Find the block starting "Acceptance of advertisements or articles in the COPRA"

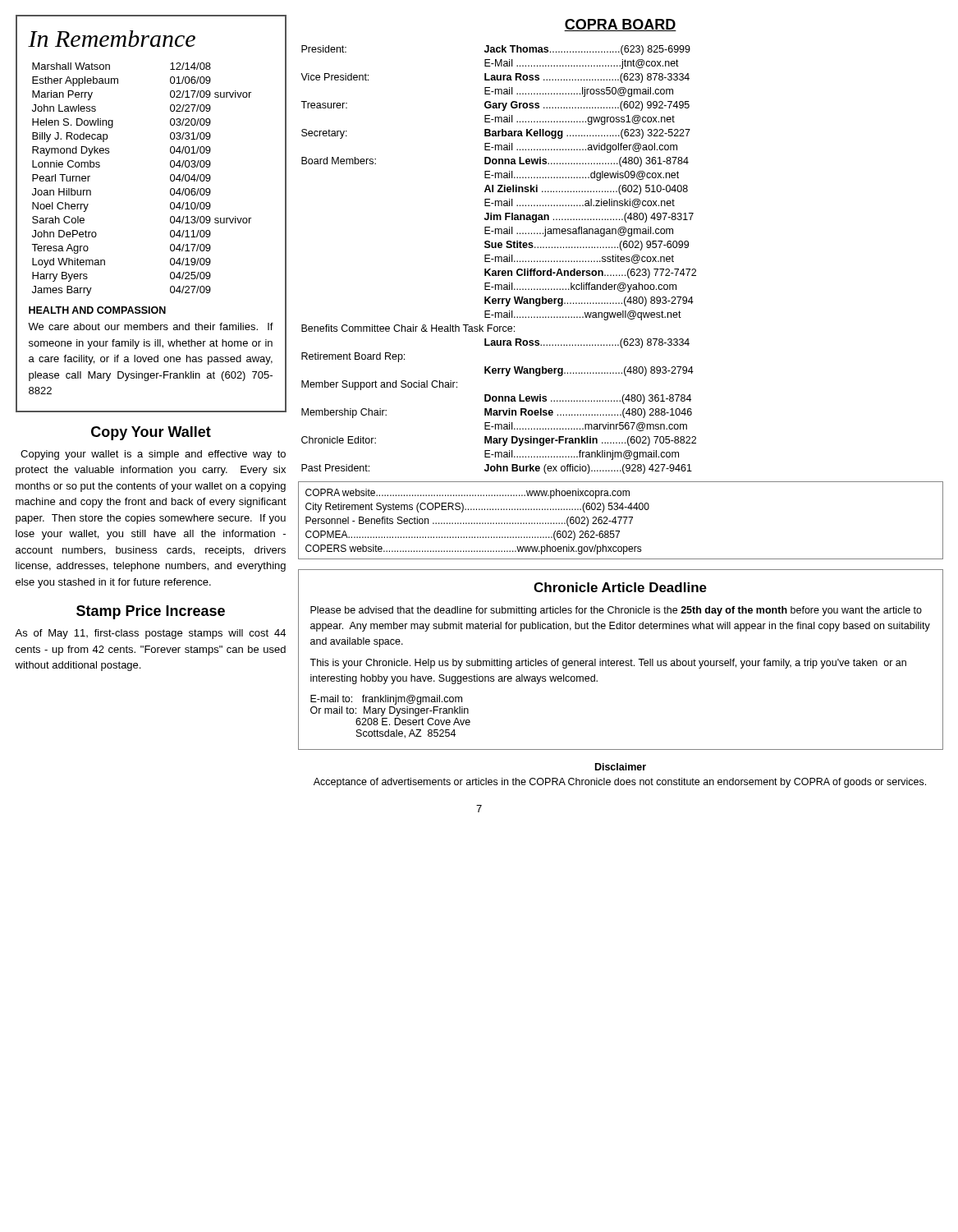(x=620, y=782)
